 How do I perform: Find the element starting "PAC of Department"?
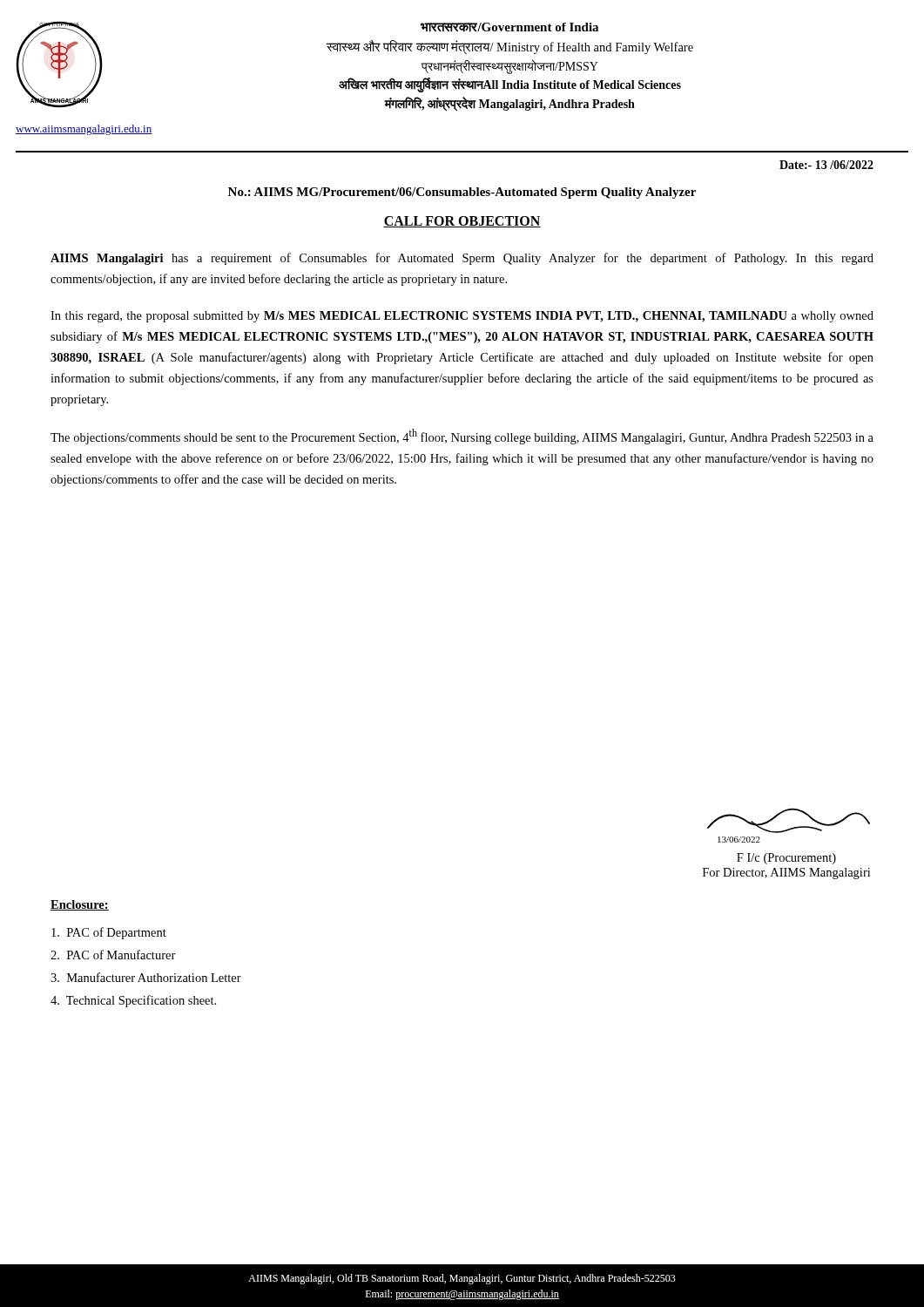click(108, 932)
